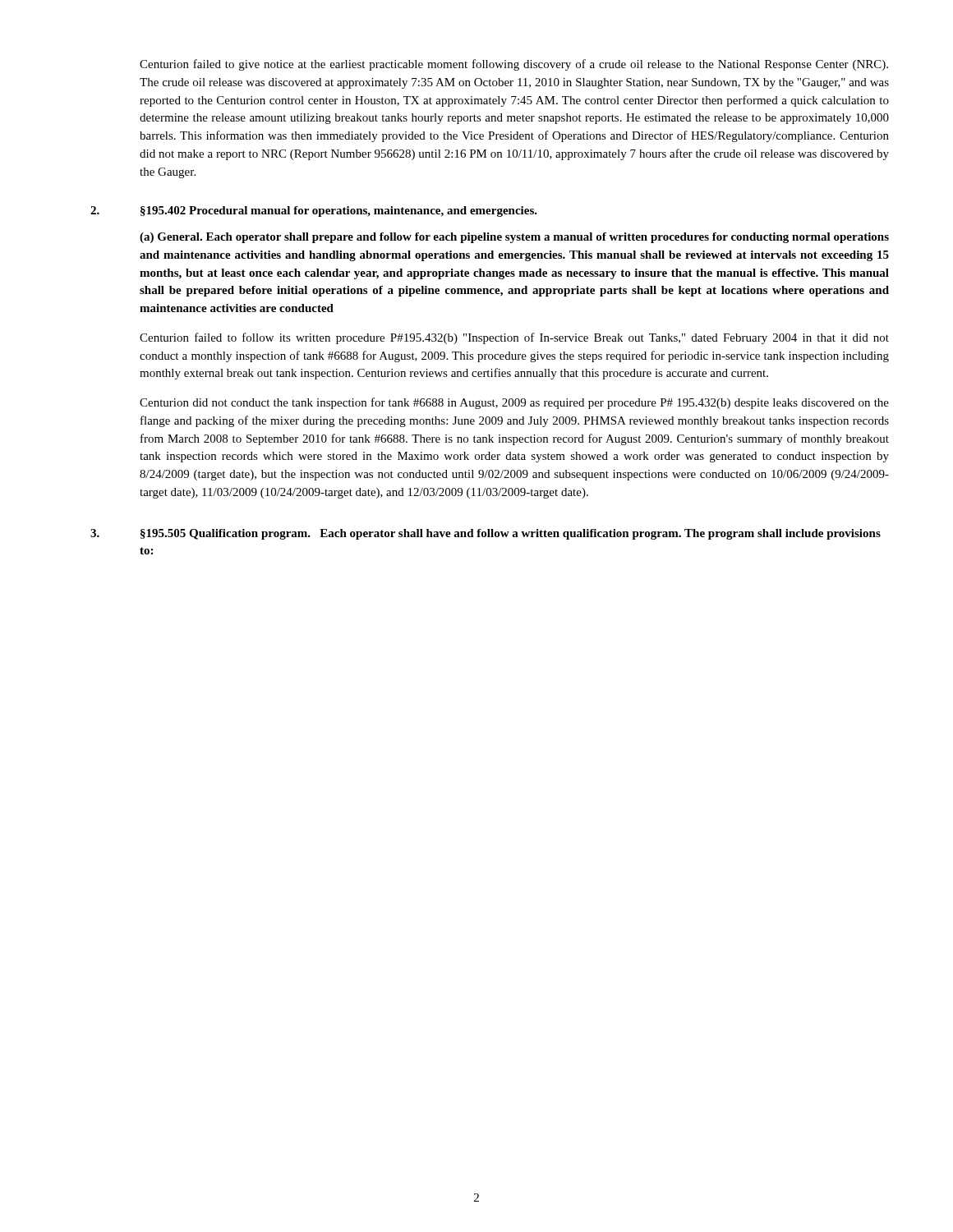This screenshot has height=1232, width=953.
Task: Click the passage that begins "Centurion failed to give notice at"
Action: (x=514, y=118)
